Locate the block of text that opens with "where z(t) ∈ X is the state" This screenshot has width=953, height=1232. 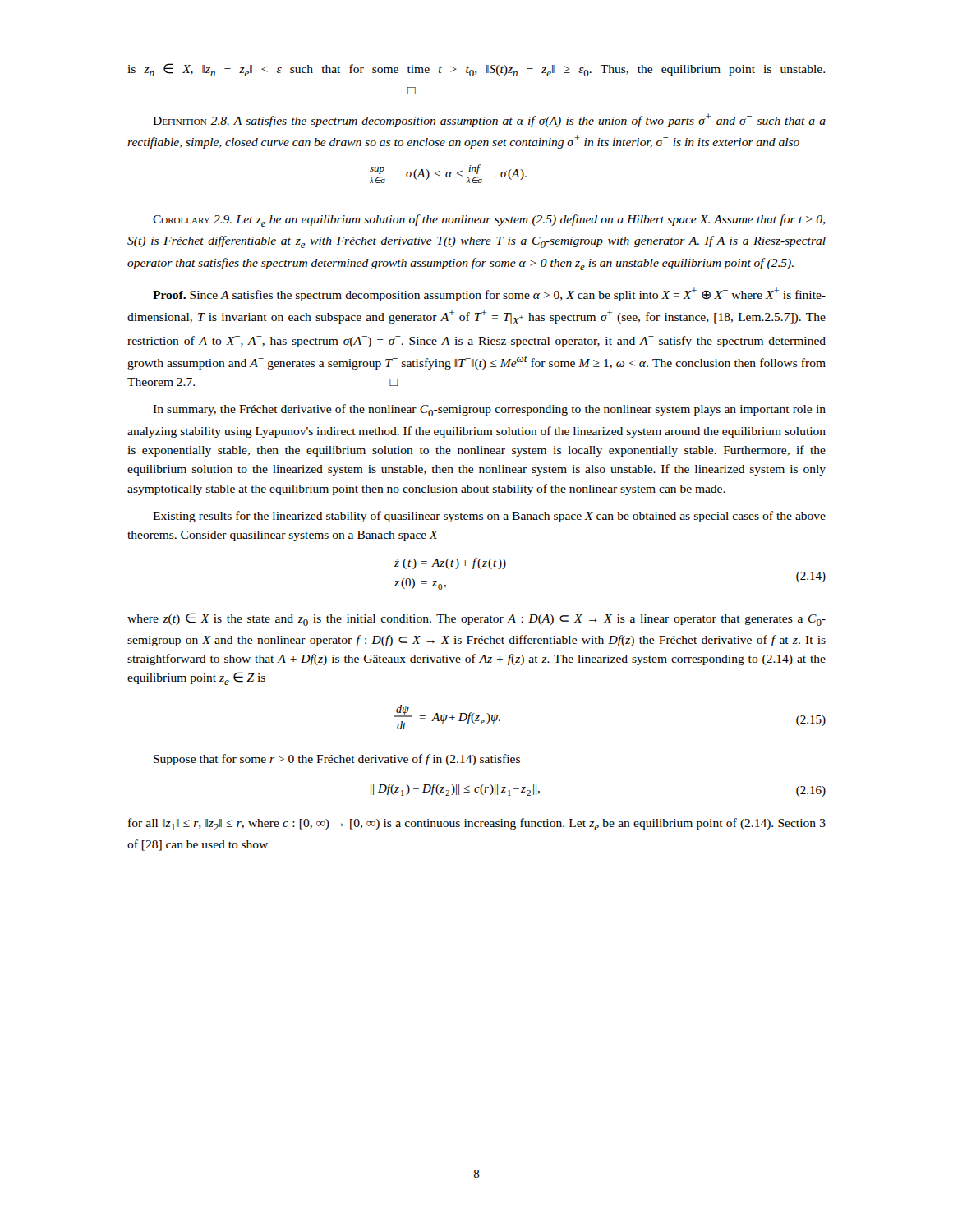click(476, 649)
